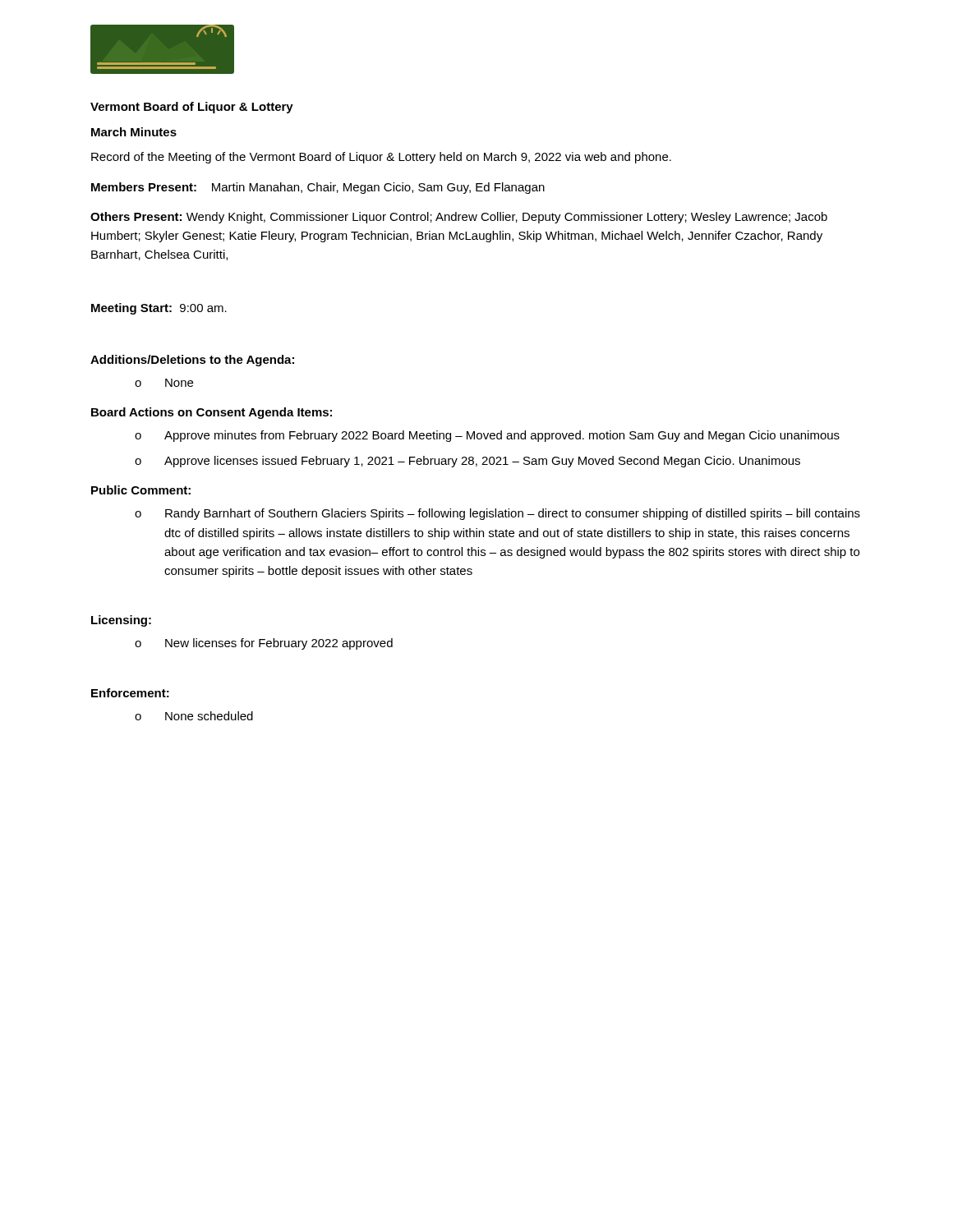Click on the passage starting "March Minutes"
953x1232 pixels.
[x=134, y=132]
